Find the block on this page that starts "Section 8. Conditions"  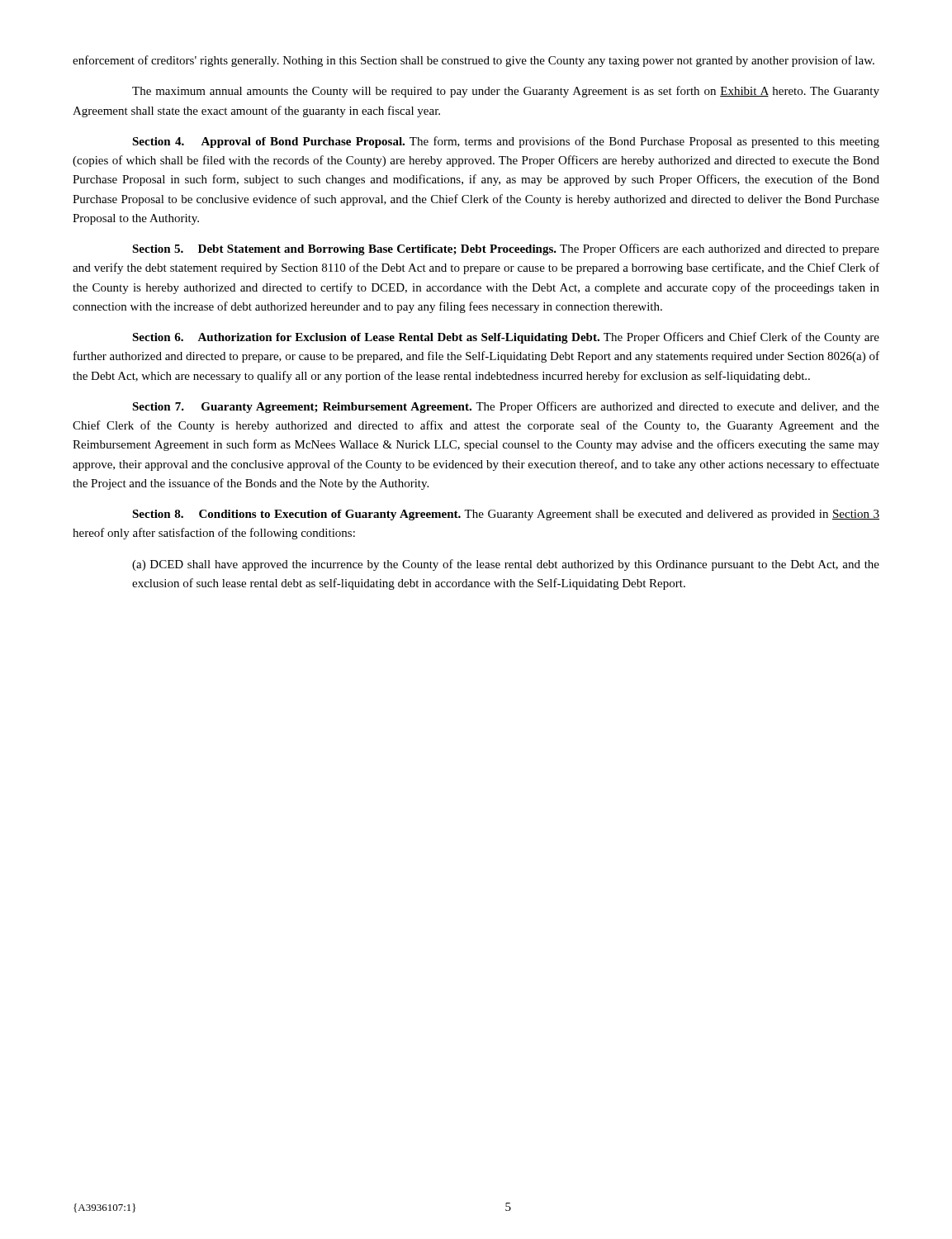click(x=476, y=524)
